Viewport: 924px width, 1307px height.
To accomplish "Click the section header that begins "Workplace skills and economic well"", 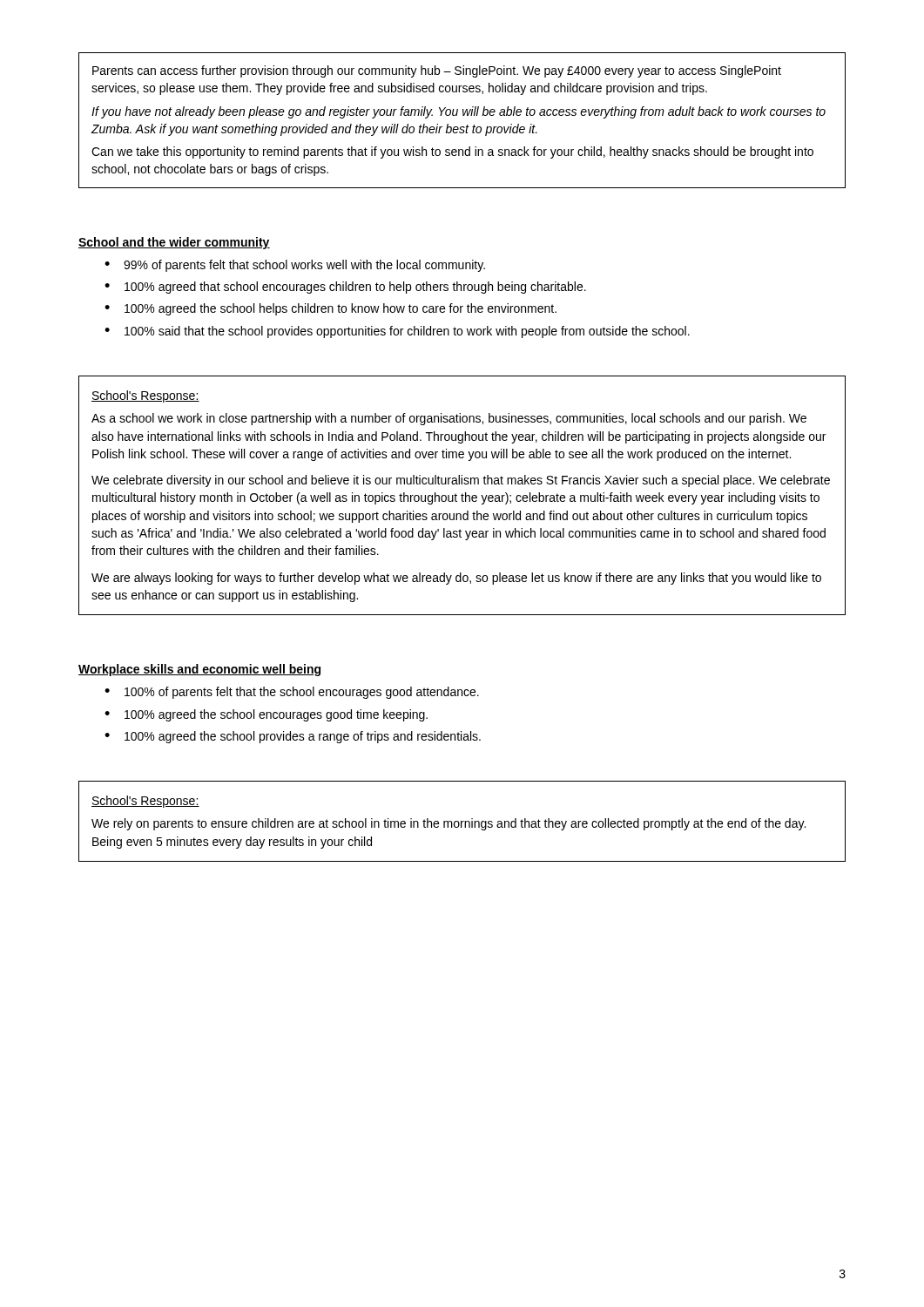I will 200,669.
